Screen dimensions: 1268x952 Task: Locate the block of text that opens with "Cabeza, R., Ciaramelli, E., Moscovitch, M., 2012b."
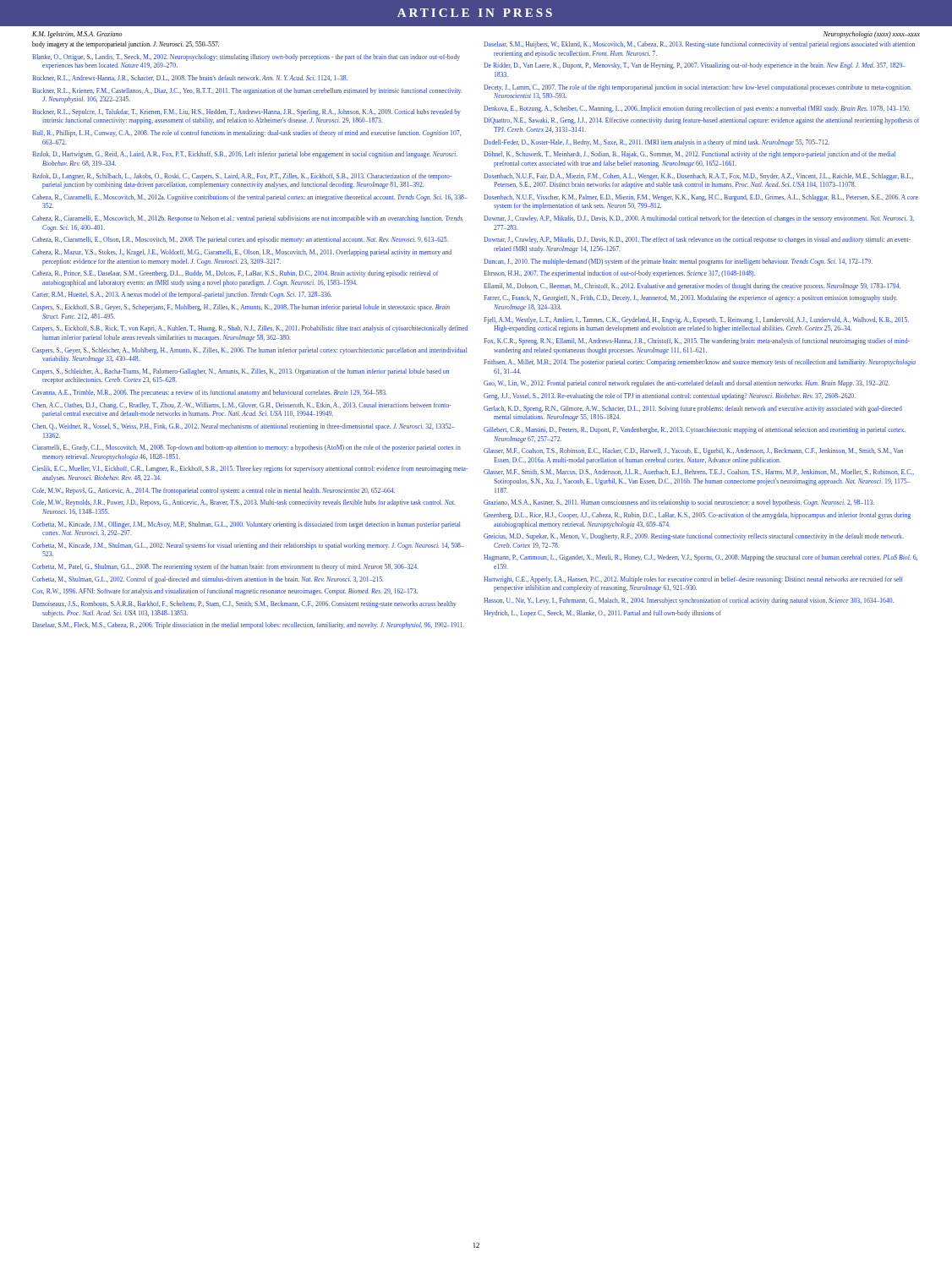click(247, 223)
